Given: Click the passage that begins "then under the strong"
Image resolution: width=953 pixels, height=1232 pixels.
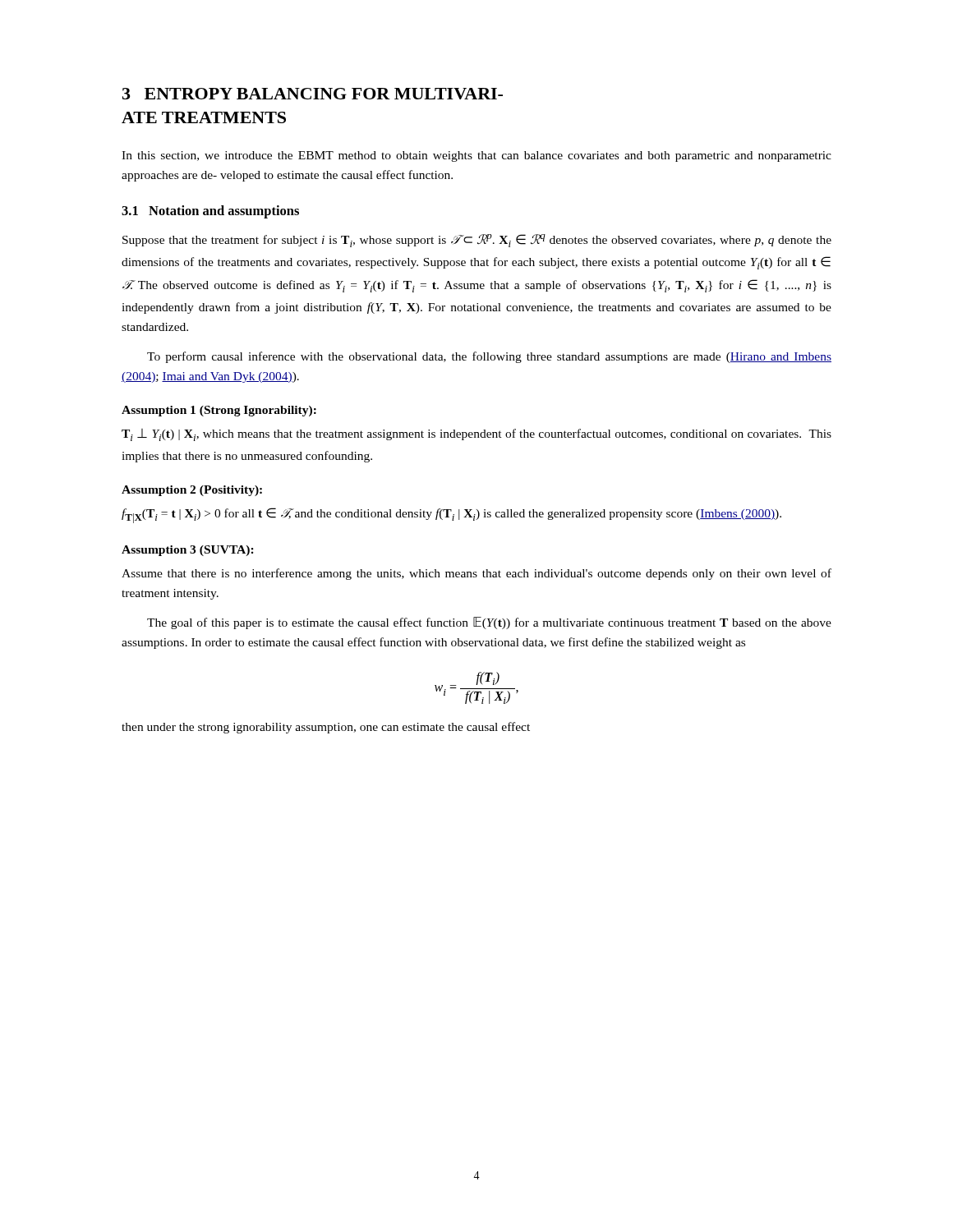Looking at the screenshot, I should pos(326,727).
